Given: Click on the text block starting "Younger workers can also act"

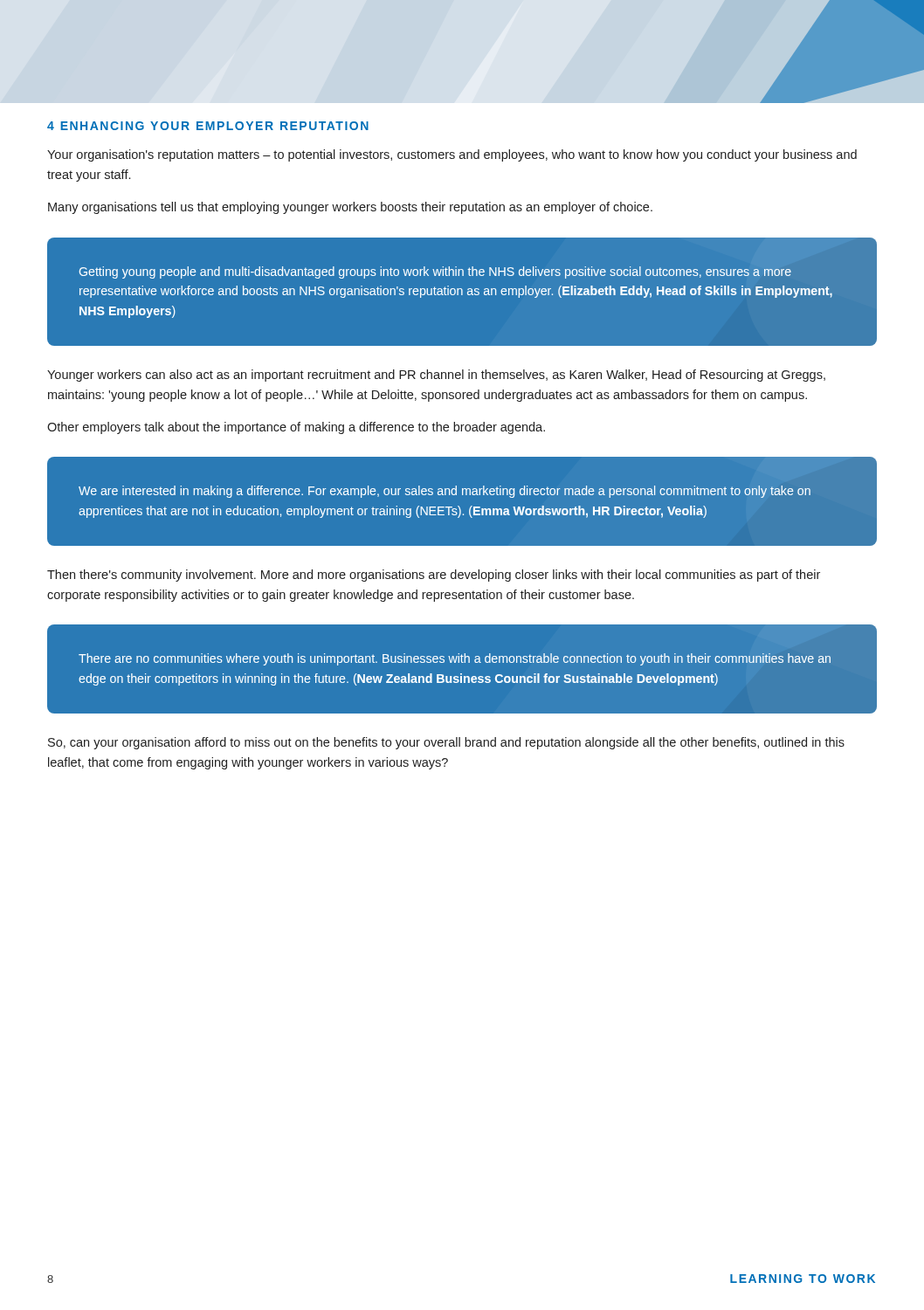Looking at the screenshot, I should pos(437,385).
